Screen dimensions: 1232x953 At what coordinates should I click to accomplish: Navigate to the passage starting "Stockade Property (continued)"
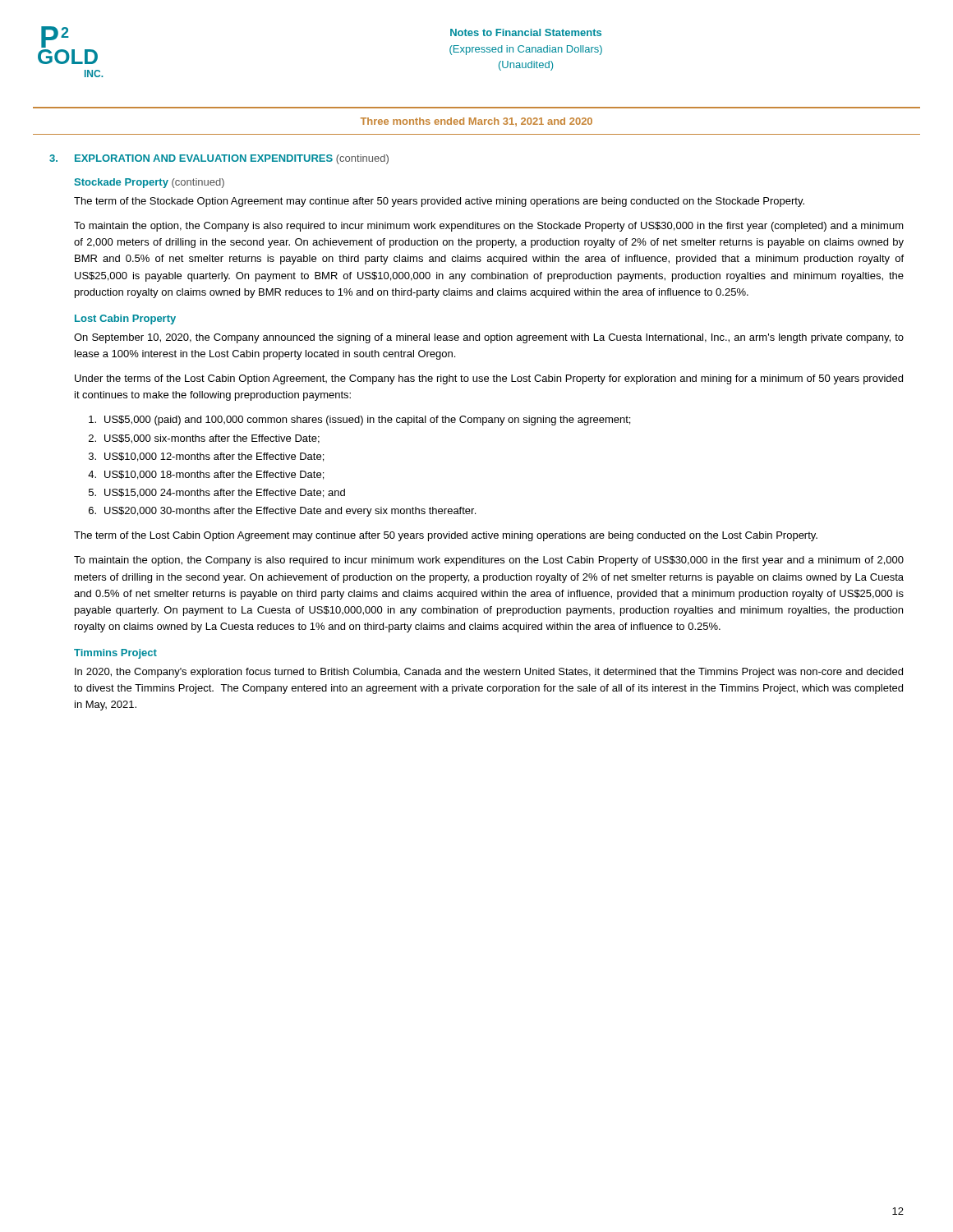(149, 182)
